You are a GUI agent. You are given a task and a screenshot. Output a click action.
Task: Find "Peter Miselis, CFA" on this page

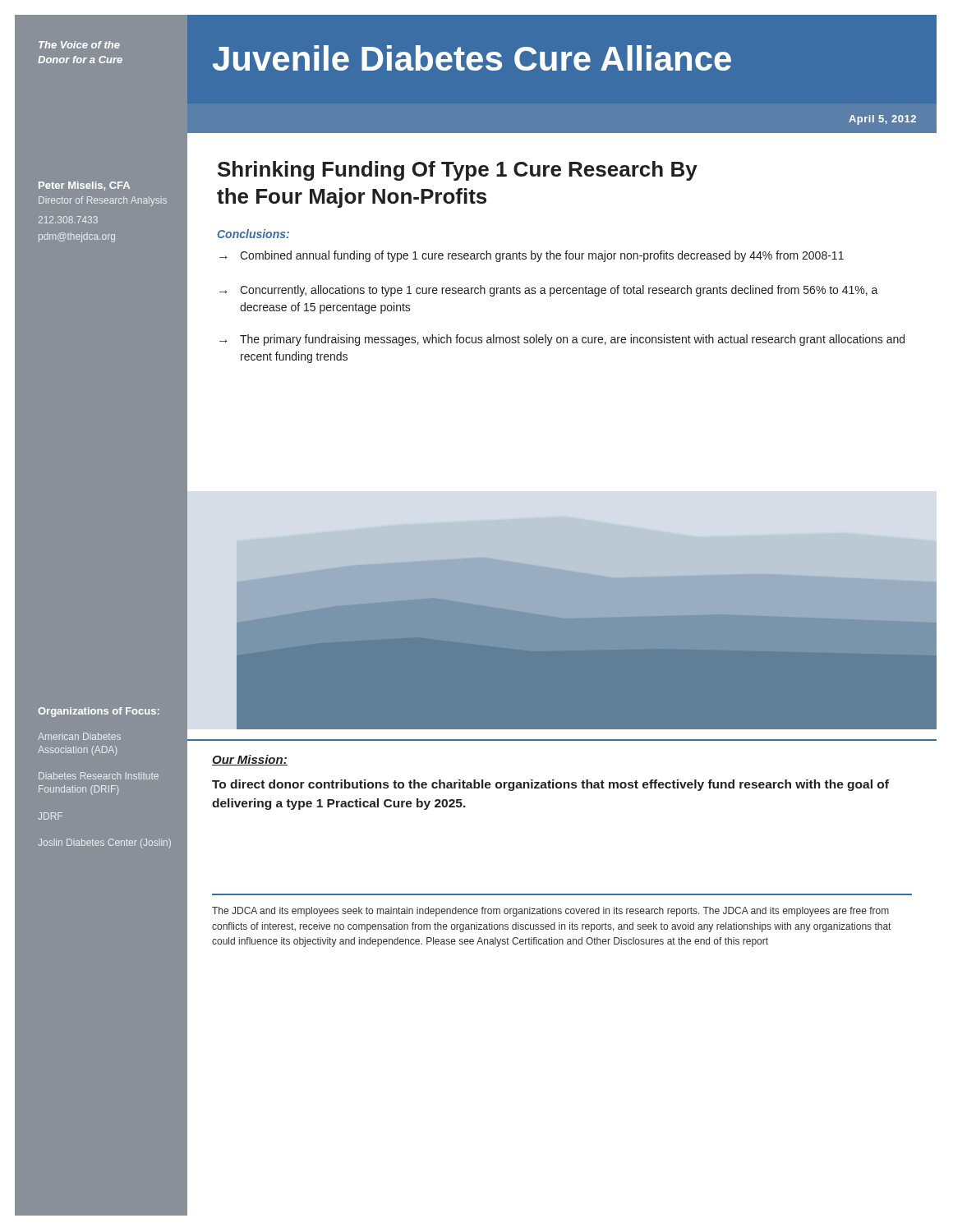click(x=84, y=185)
